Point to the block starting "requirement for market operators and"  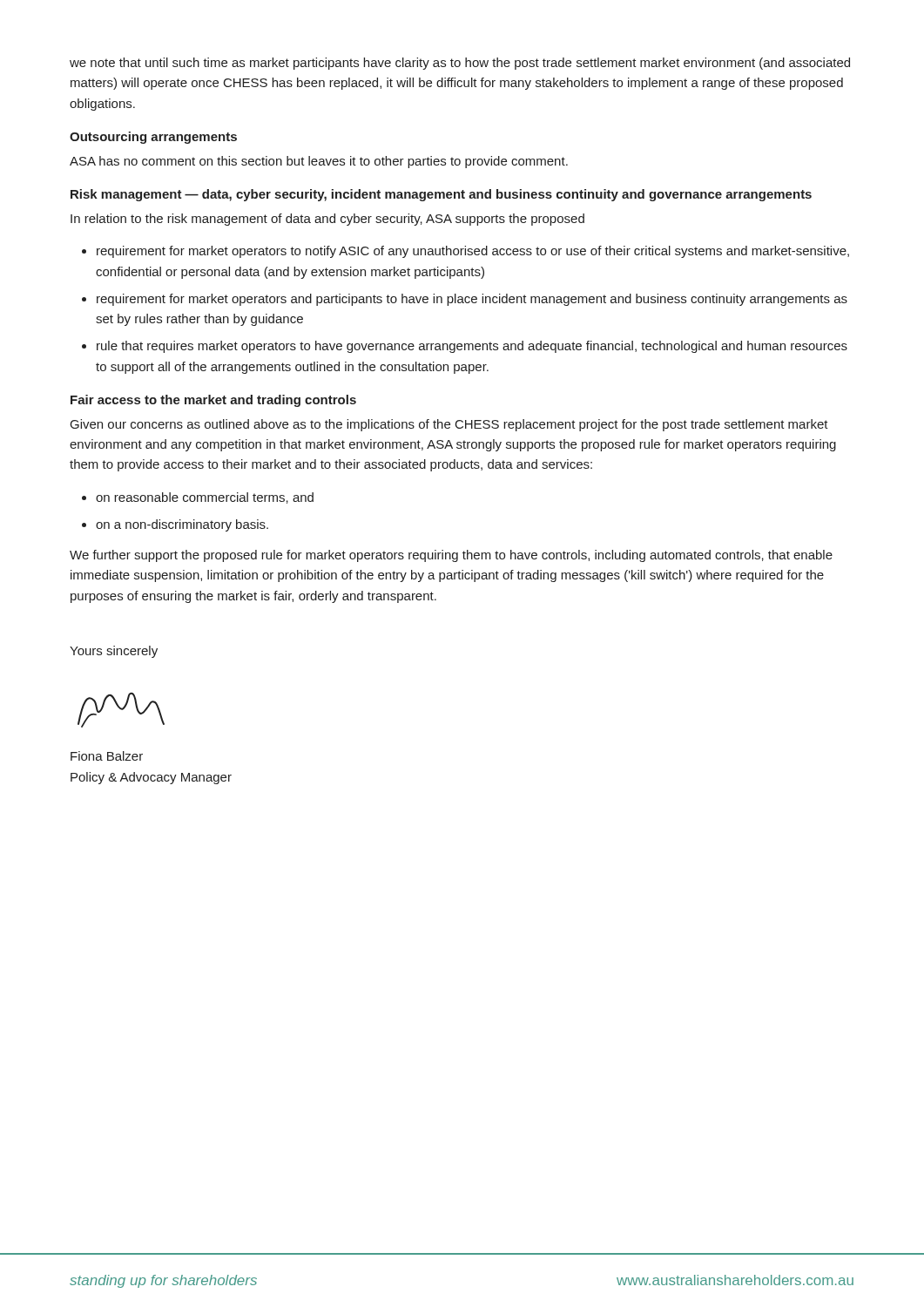pyautogui.click(x=472, y=308)
